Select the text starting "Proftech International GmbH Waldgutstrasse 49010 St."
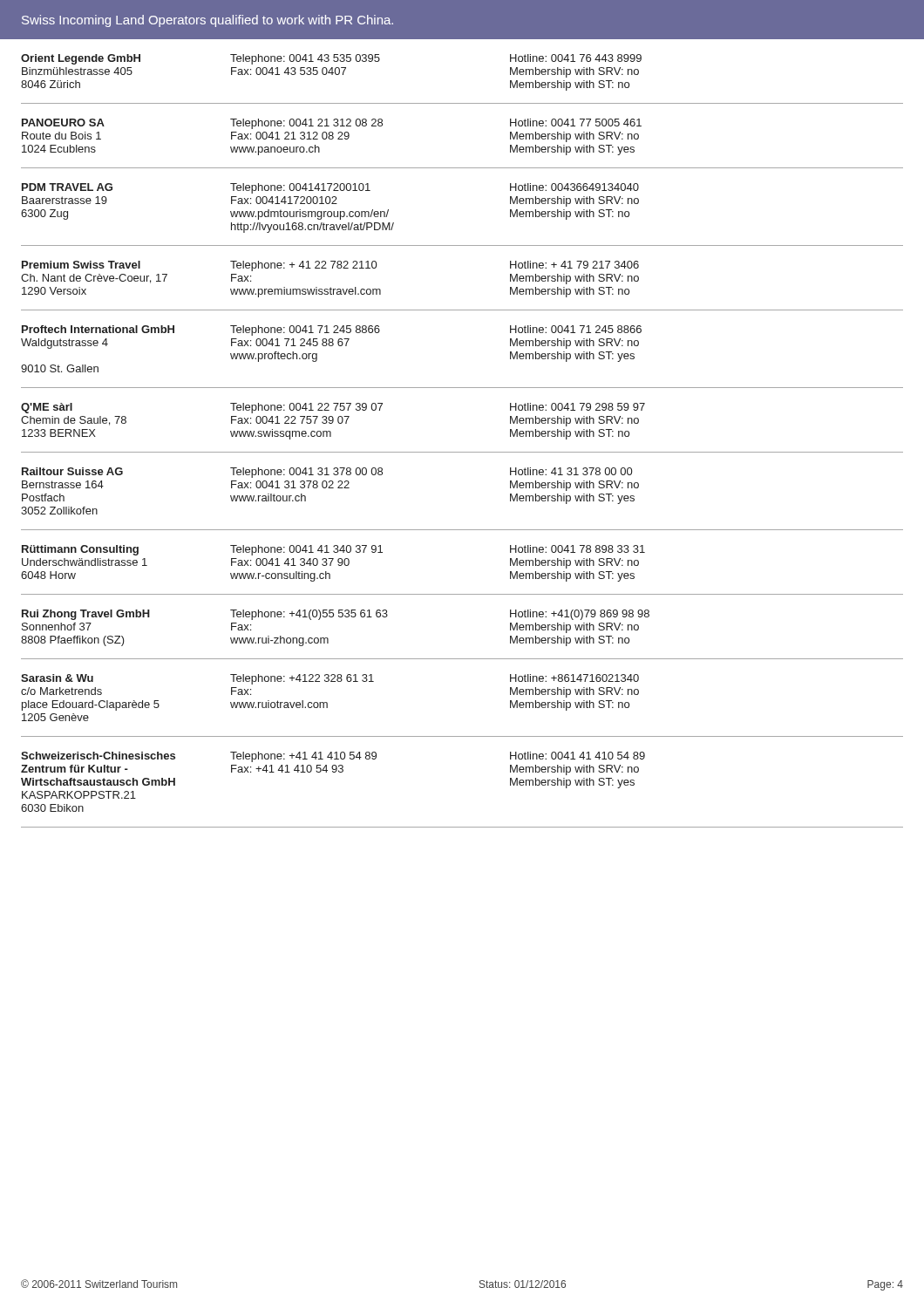 pyautogui.click(x=332, y=330)
